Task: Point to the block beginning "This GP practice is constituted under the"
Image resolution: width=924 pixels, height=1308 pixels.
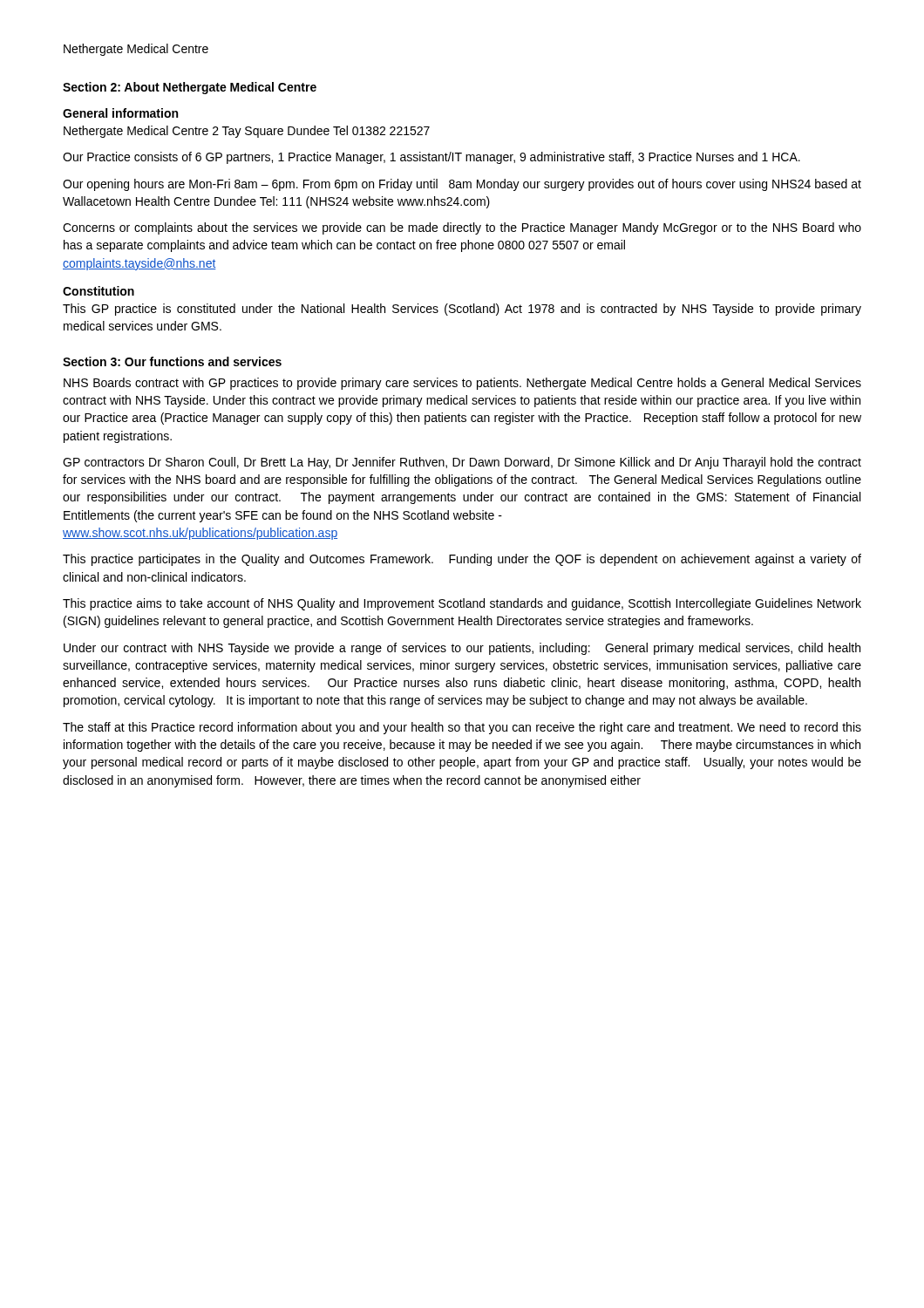Action: click(462, 318)
